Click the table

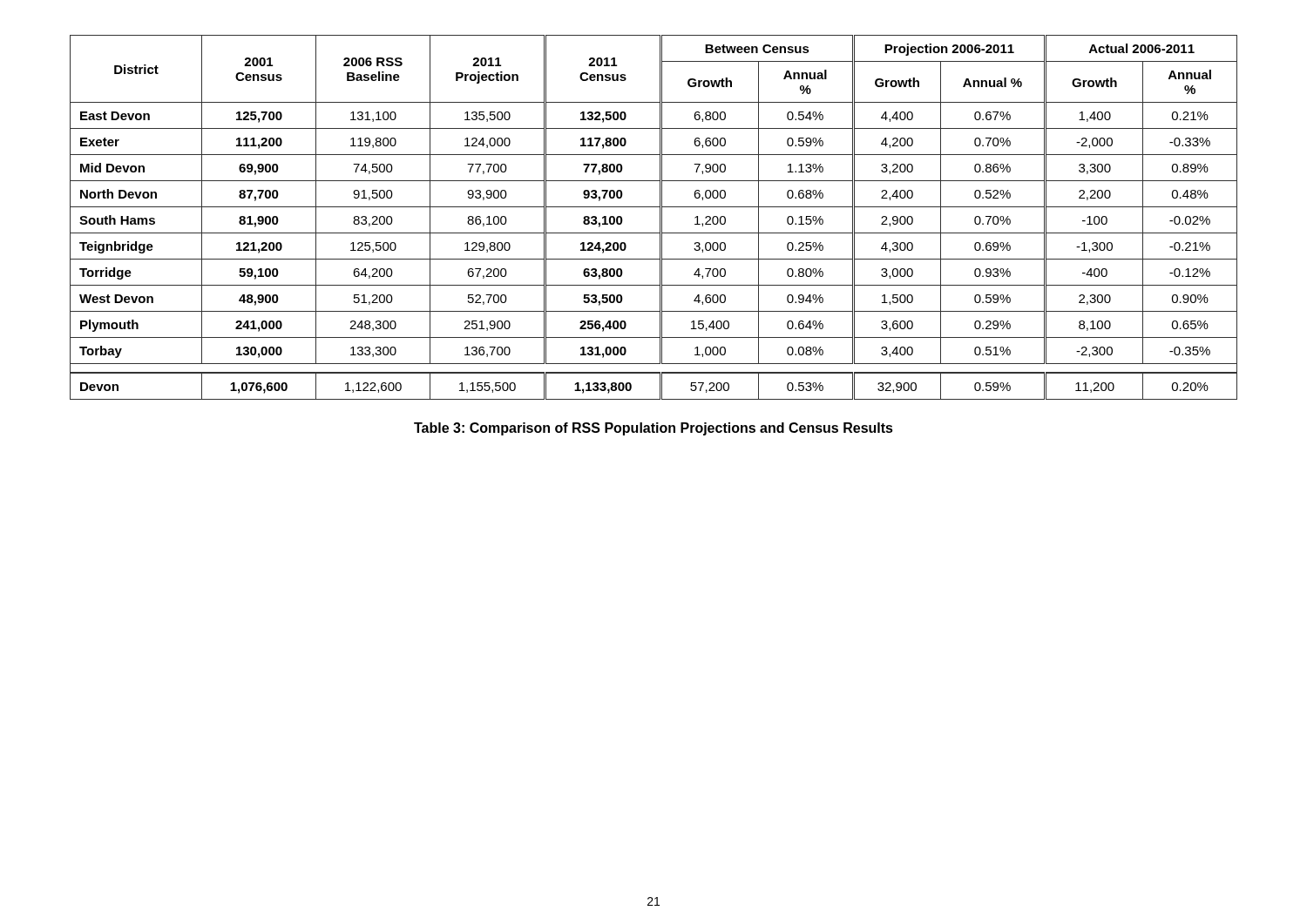click(654, 217)
